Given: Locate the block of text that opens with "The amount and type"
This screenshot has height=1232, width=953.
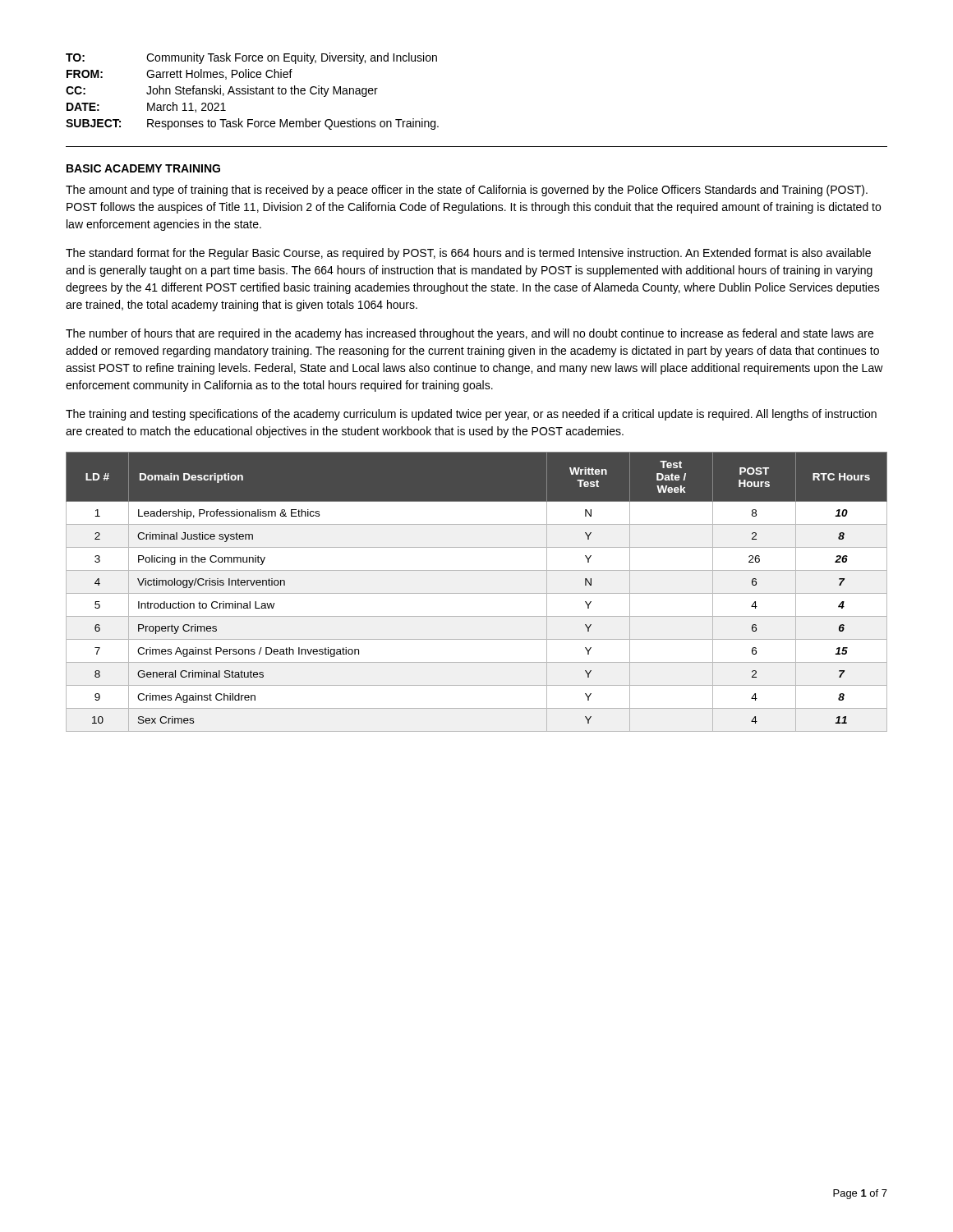Looking at the screenshot, I should tap(474, 207).
